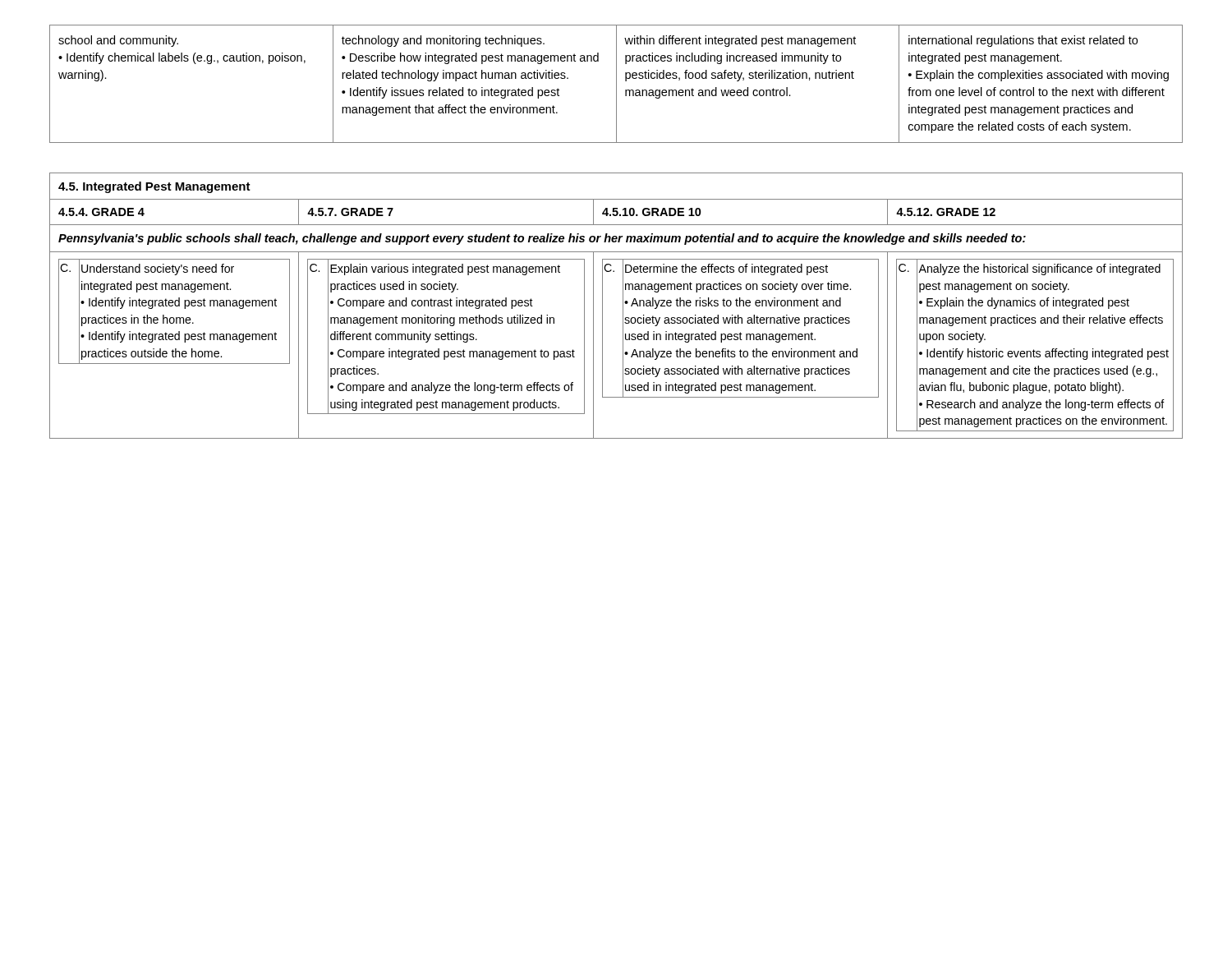This screenshot has width=1232, height=953.
Task: Navigate to the text starting "4.5.12. GRADE 12"
Action: (x=946, y=212)
